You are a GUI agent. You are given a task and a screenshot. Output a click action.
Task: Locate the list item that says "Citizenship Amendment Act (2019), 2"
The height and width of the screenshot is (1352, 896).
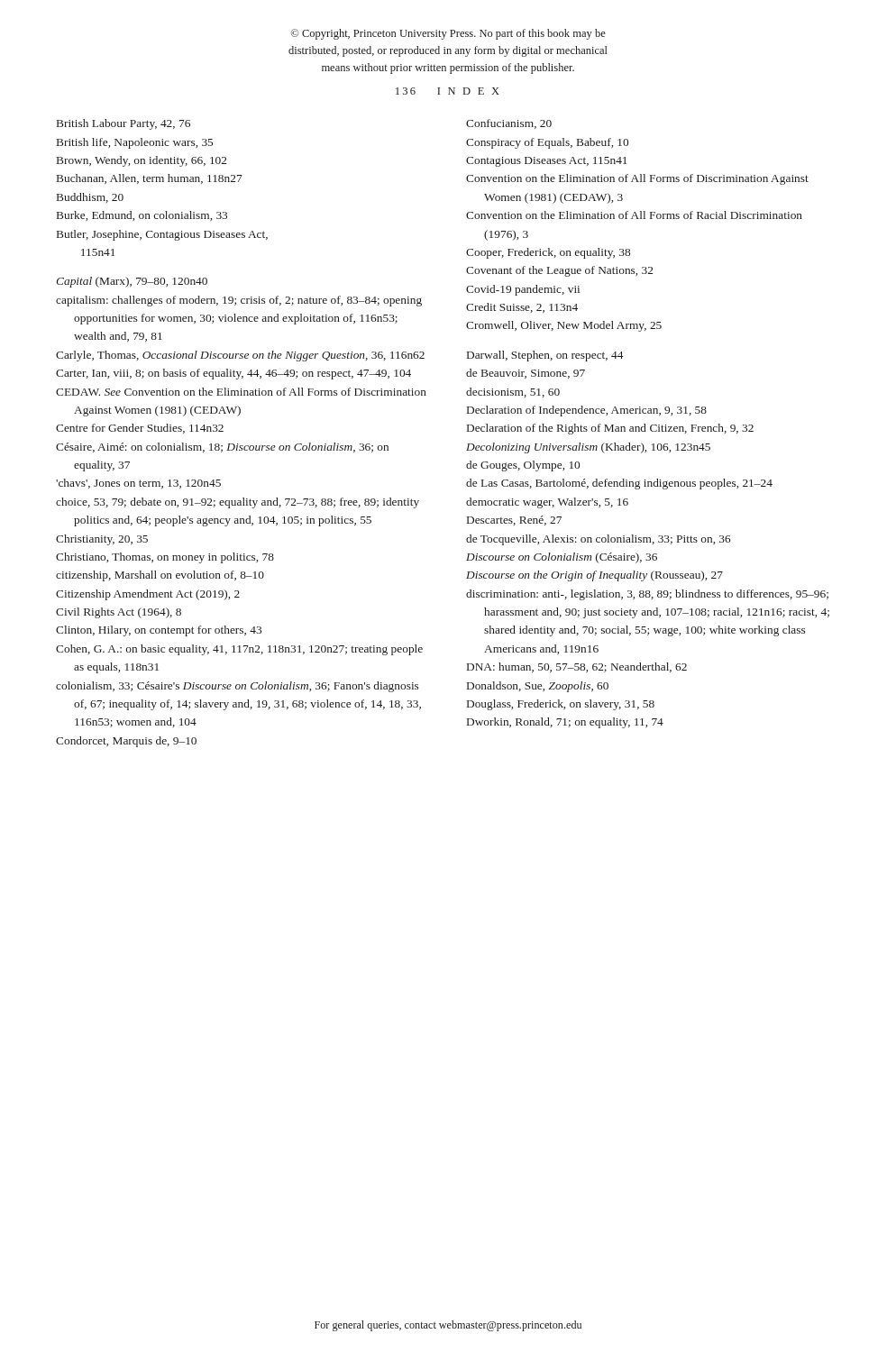coord(148,593)
